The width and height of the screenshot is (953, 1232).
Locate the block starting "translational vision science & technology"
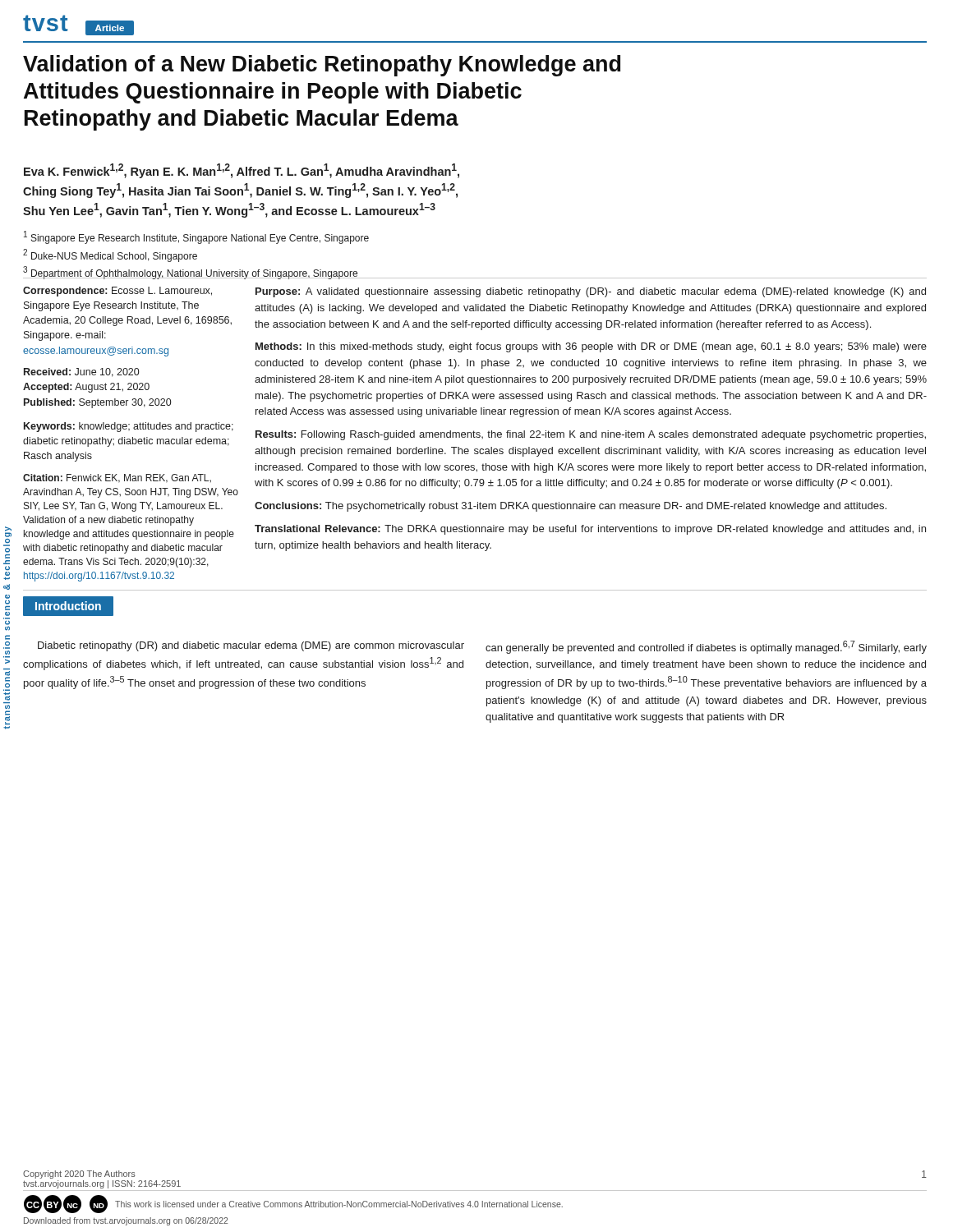(7, 627)
